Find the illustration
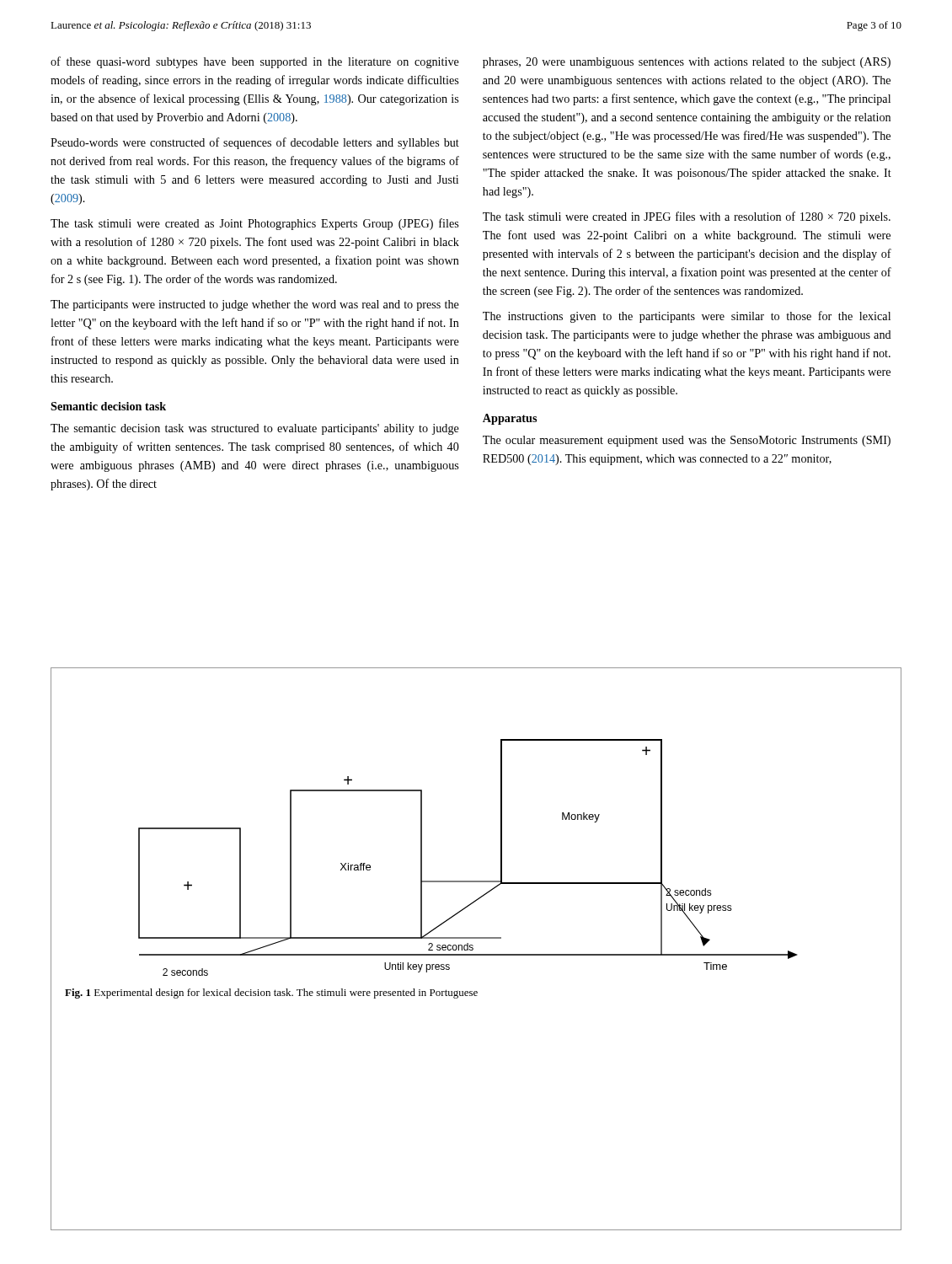Viewport: 952px width, 1264px height. pyautogui.click(x=476, y=828)
